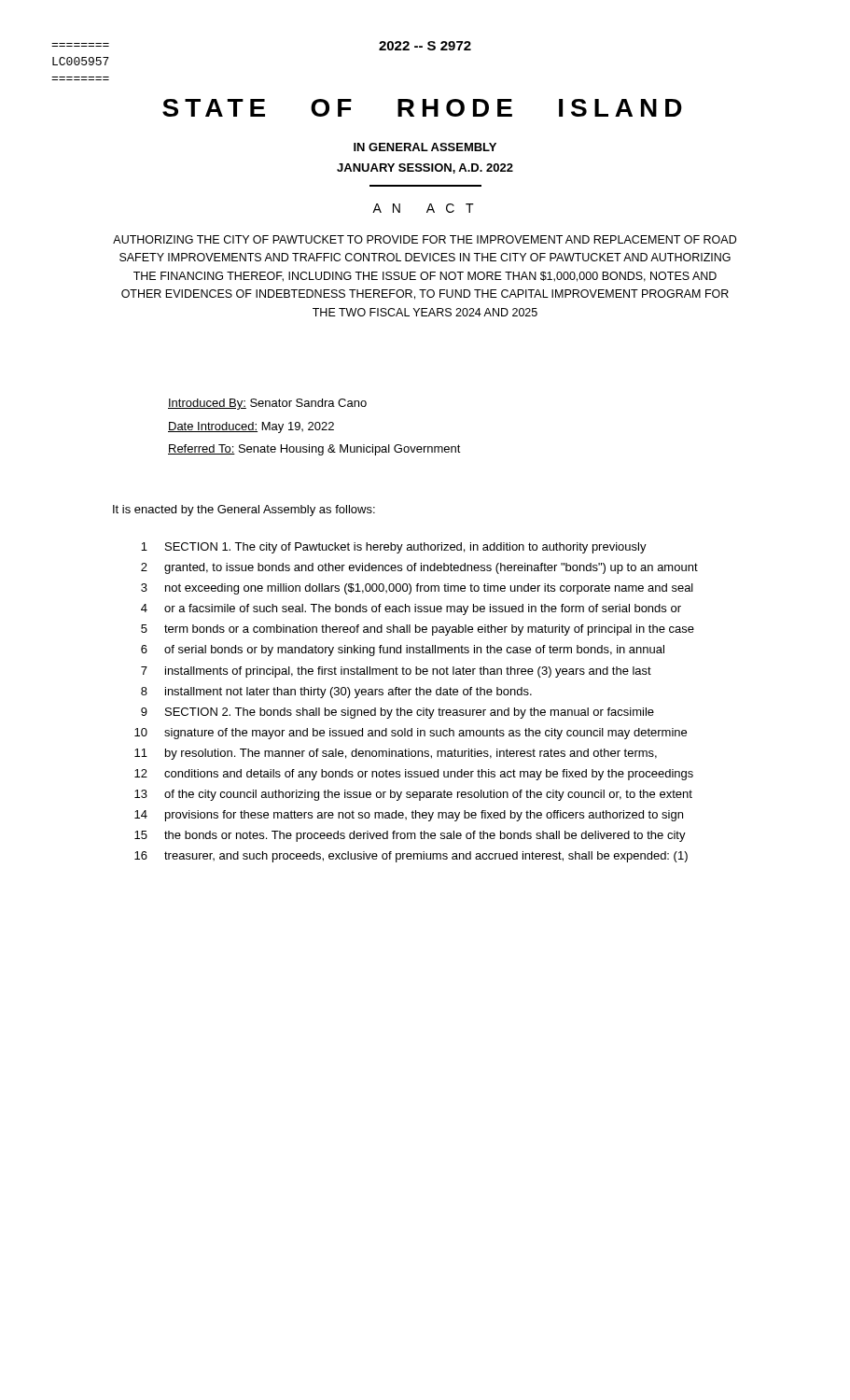Find the region starting "JANUARY SESSION, A.D. 2022"
850x1400 pixels.
coord(425,168)
